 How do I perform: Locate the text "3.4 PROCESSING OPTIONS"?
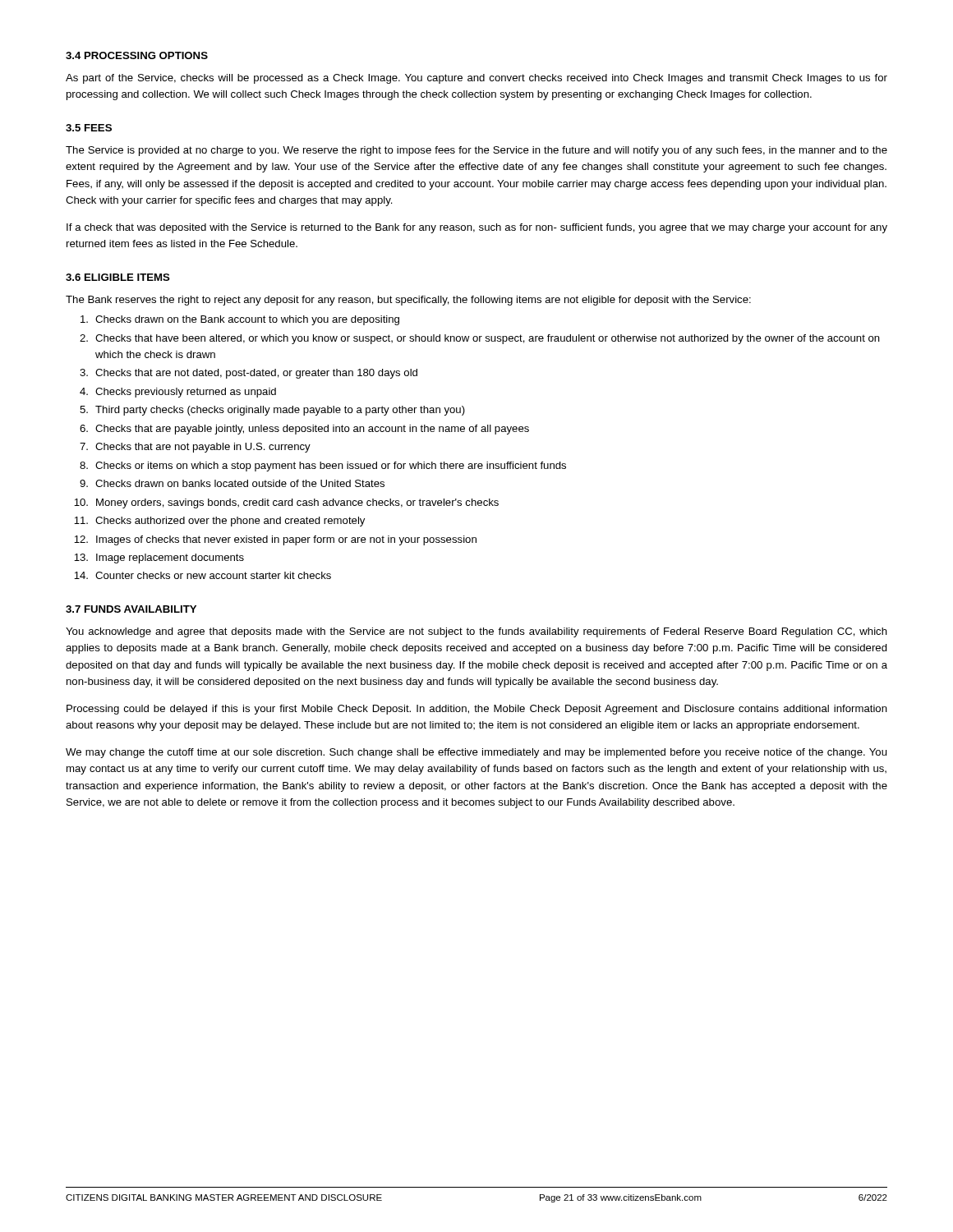click(137, 55)
